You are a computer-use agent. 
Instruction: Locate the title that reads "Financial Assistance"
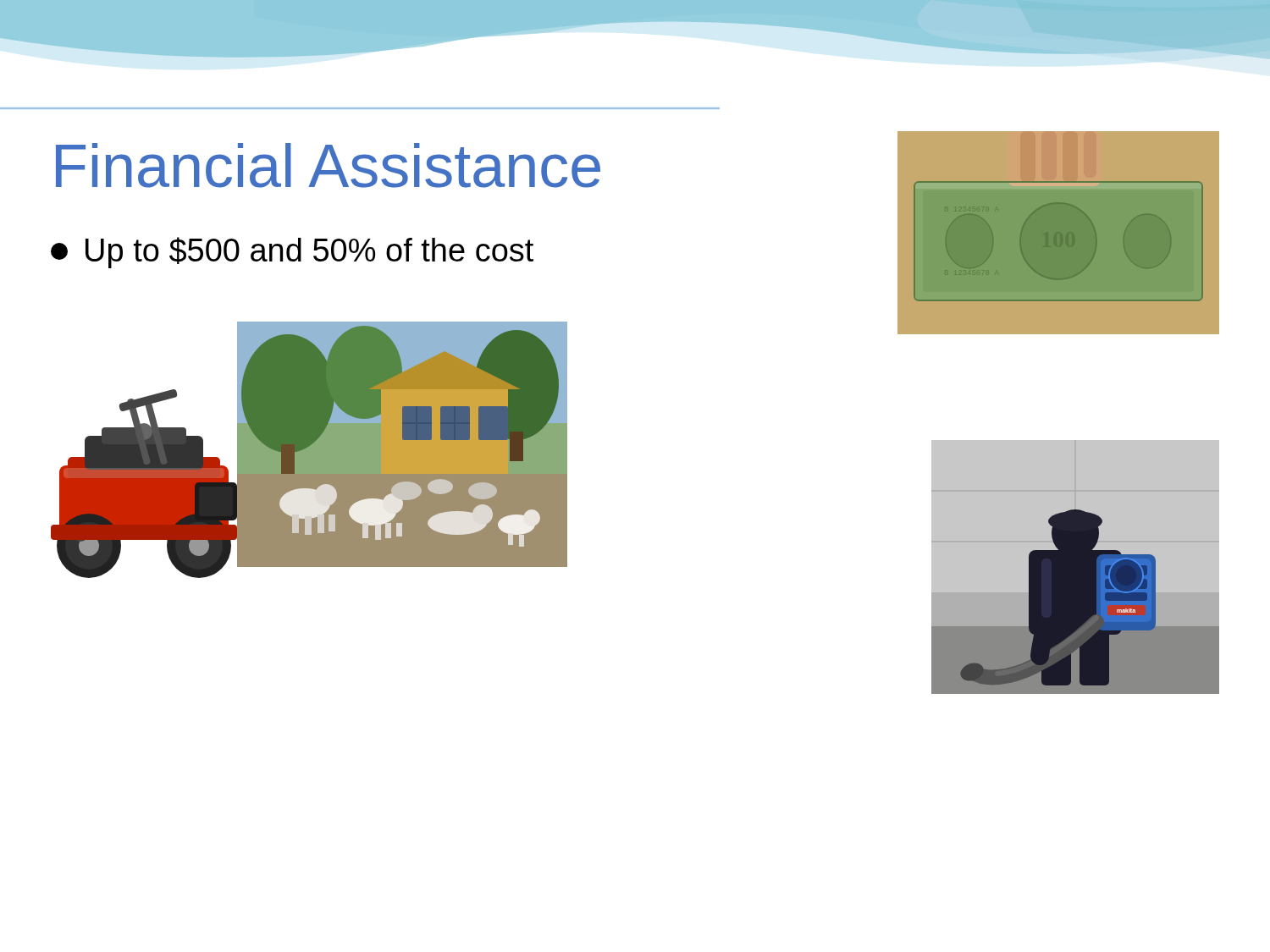[x=327, y=166]
